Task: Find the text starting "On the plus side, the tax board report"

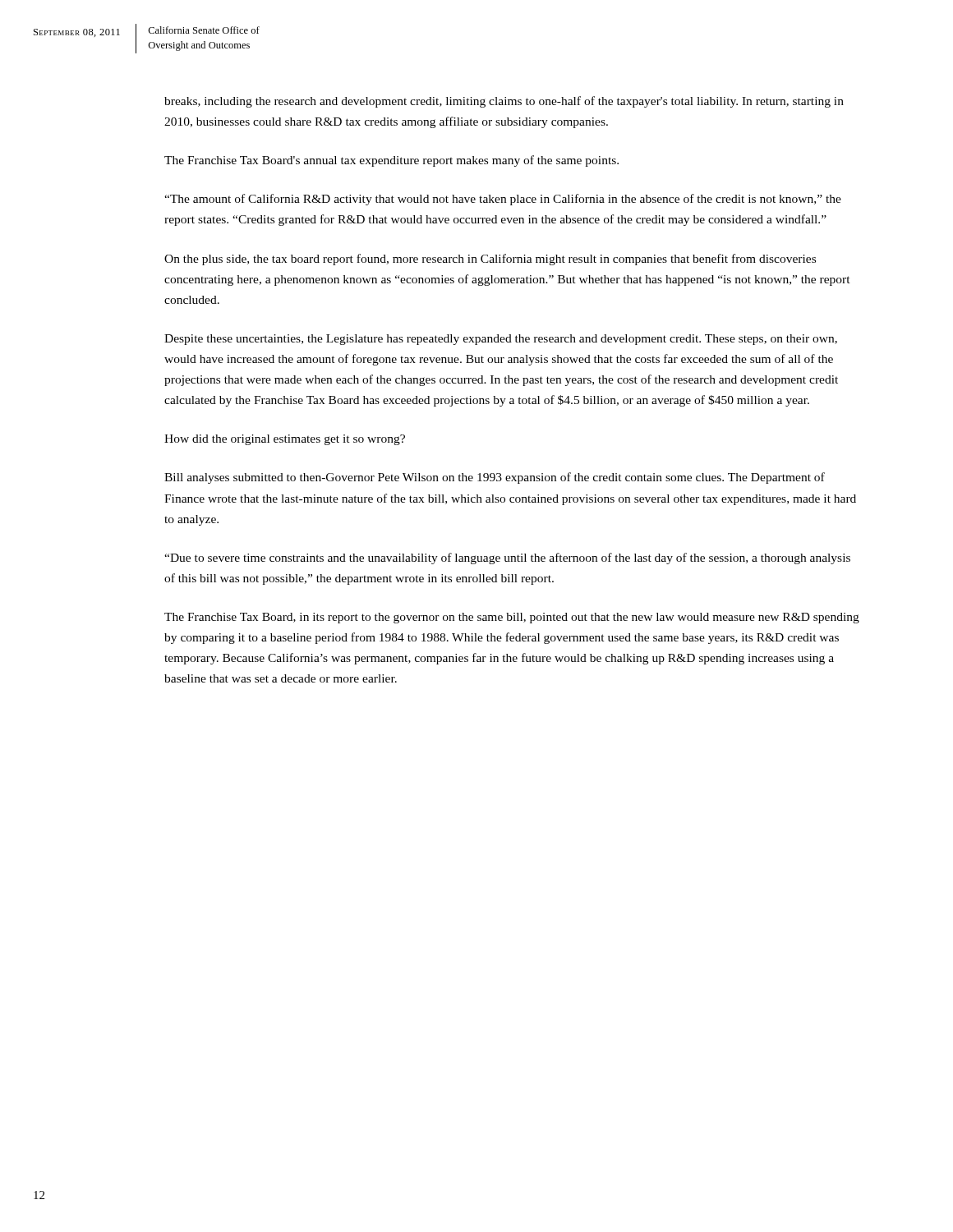Action: click(x=507, y=279)
